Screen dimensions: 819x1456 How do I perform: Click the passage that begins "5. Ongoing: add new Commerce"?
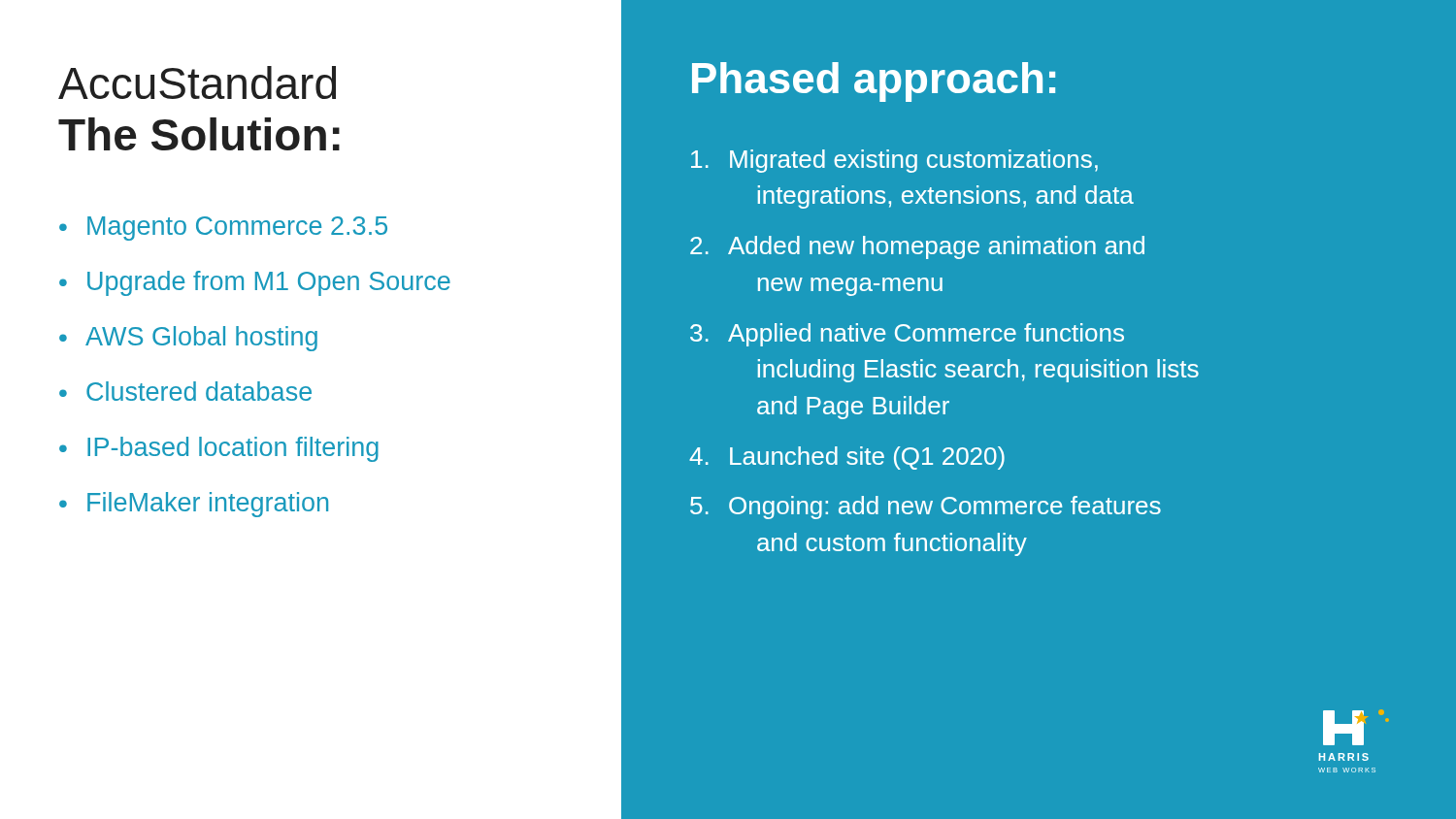(x=925, y=523)
